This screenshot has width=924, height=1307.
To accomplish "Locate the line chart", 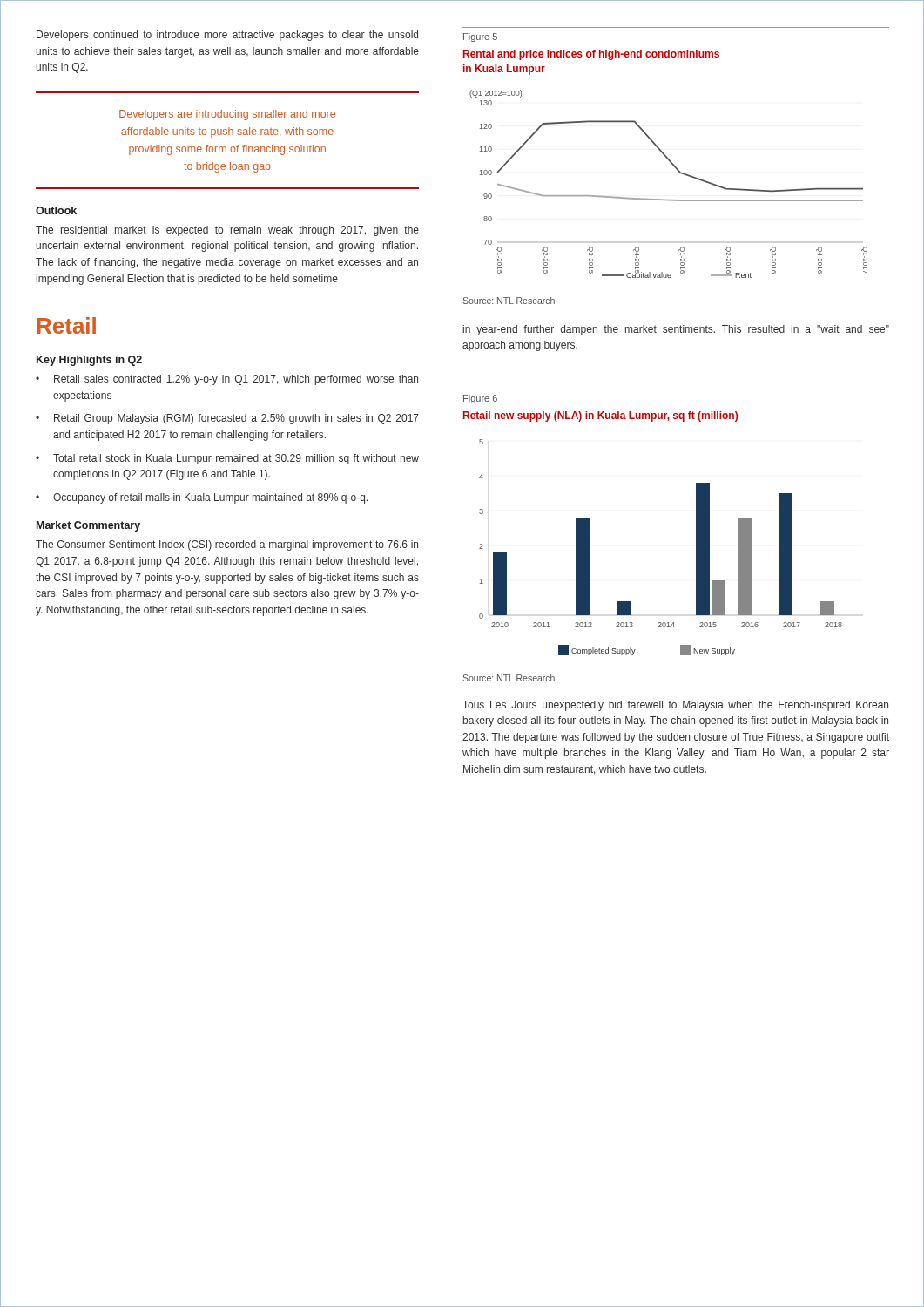I will pos(676,187).
